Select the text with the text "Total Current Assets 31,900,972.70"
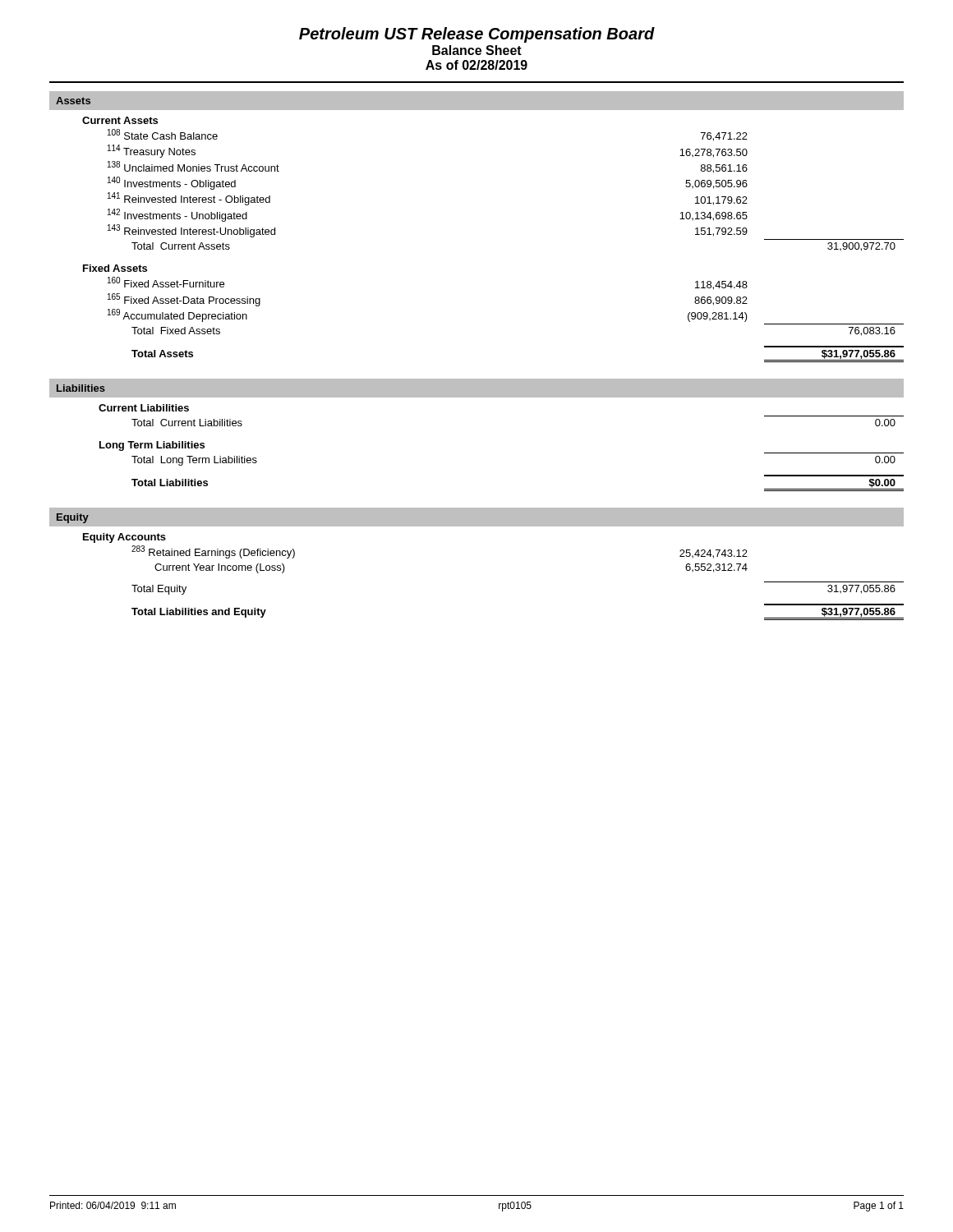 [x=181, y=247]
